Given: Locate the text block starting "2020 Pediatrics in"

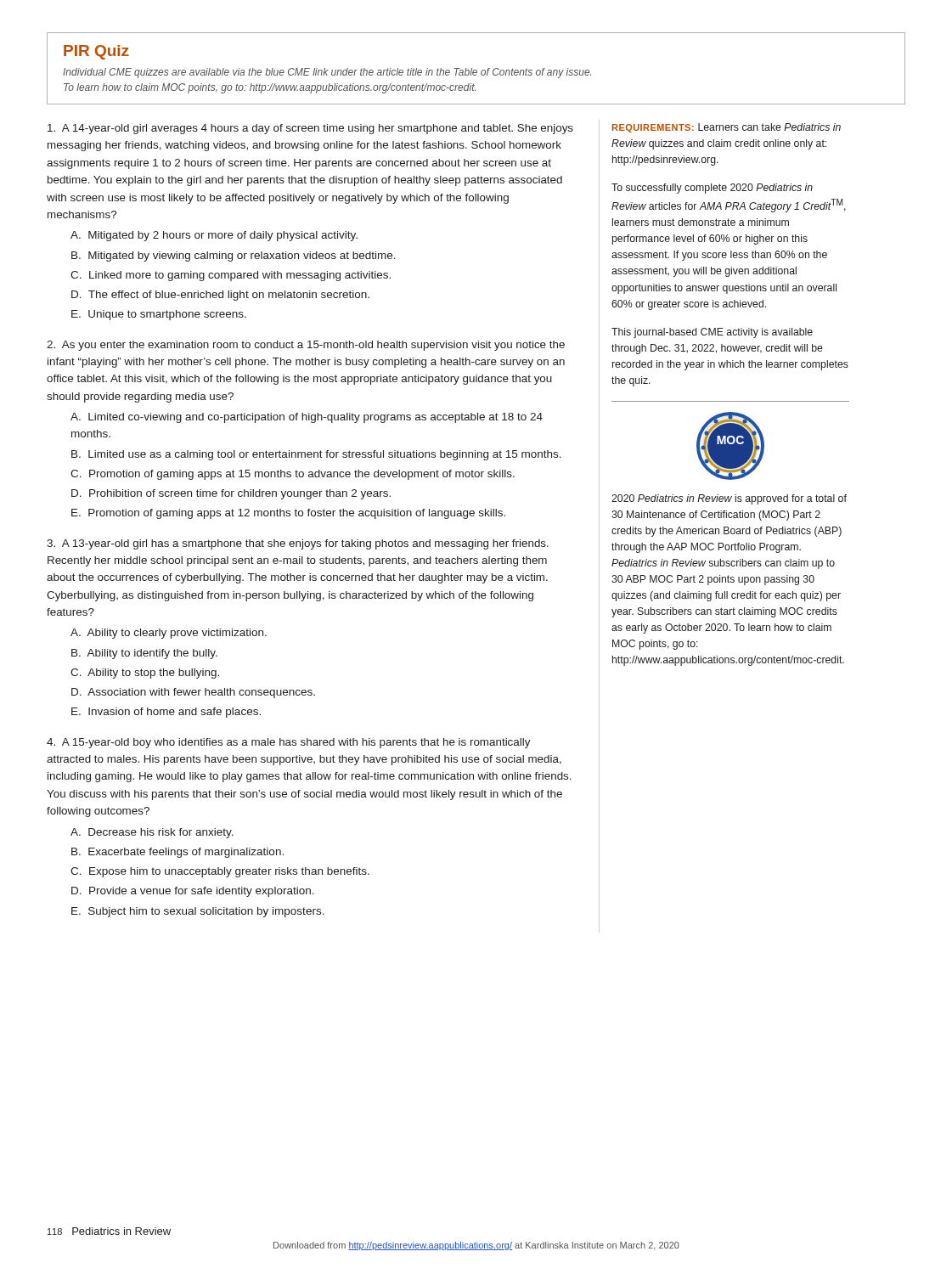Looking at the screenshot, I should click(x=729, y=579).
